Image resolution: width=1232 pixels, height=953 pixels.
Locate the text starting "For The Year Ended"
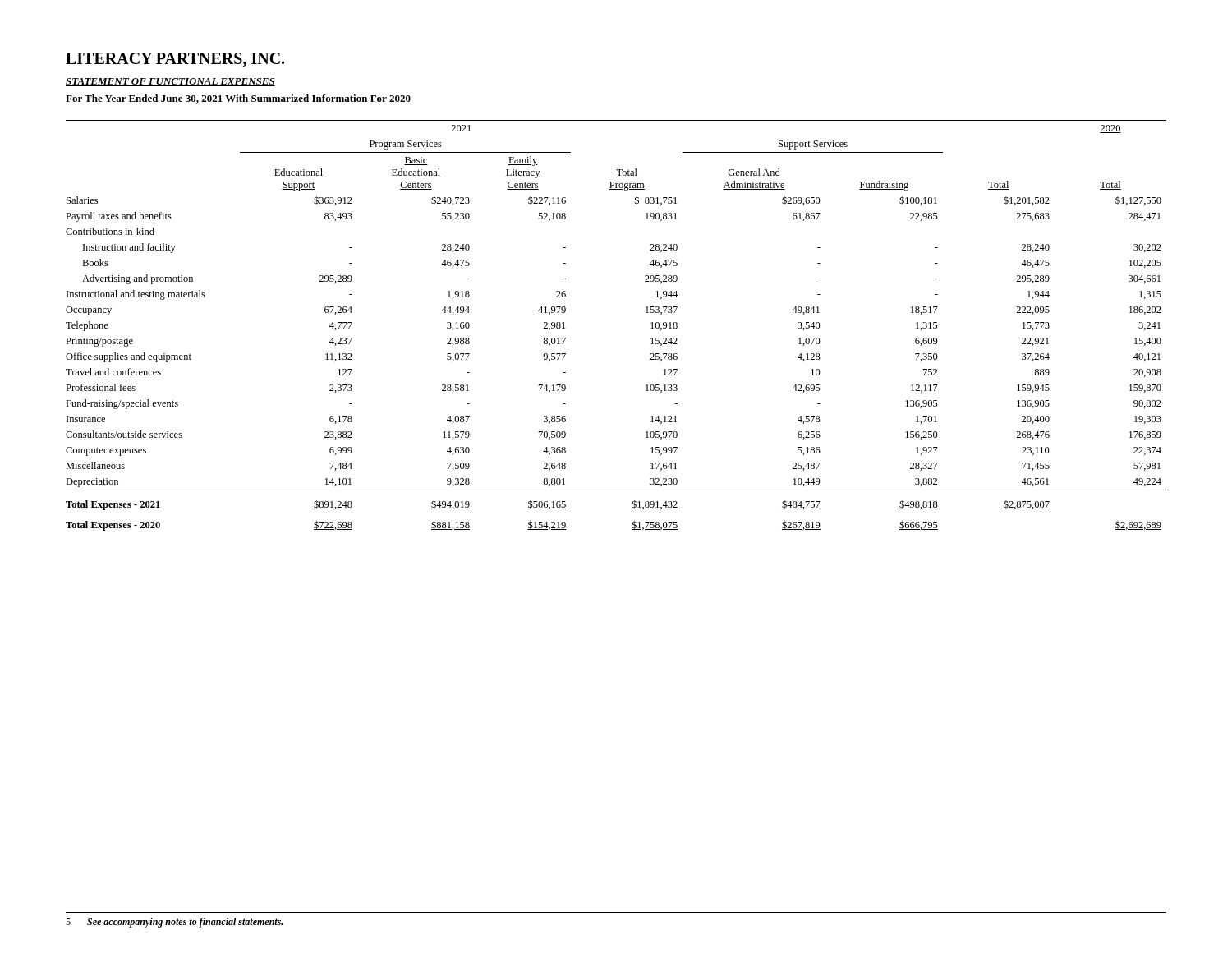click(238, 98)
